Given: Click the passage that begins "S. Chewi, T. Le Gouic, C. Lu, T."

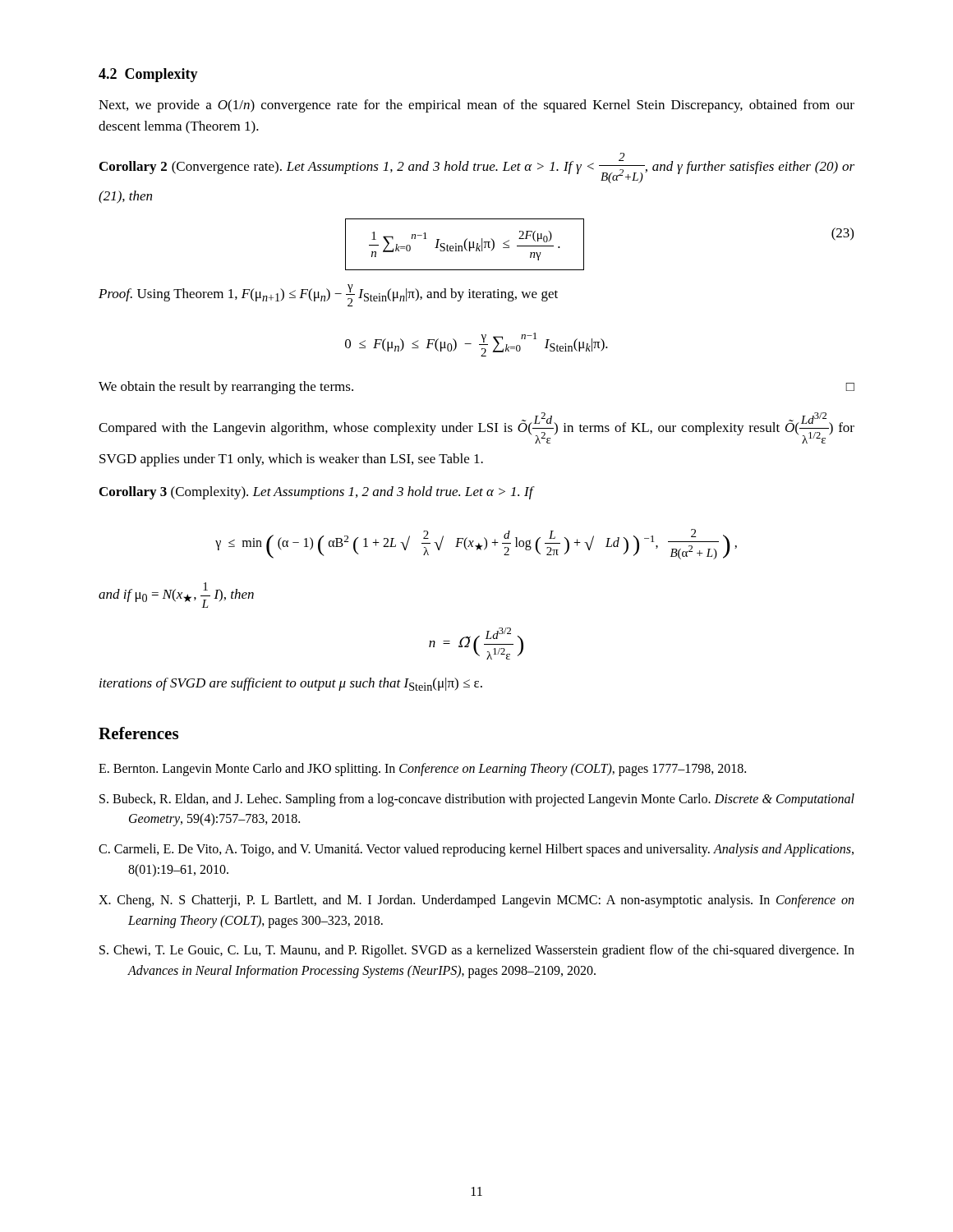Looking at the screenshot, I should point(476,960).
